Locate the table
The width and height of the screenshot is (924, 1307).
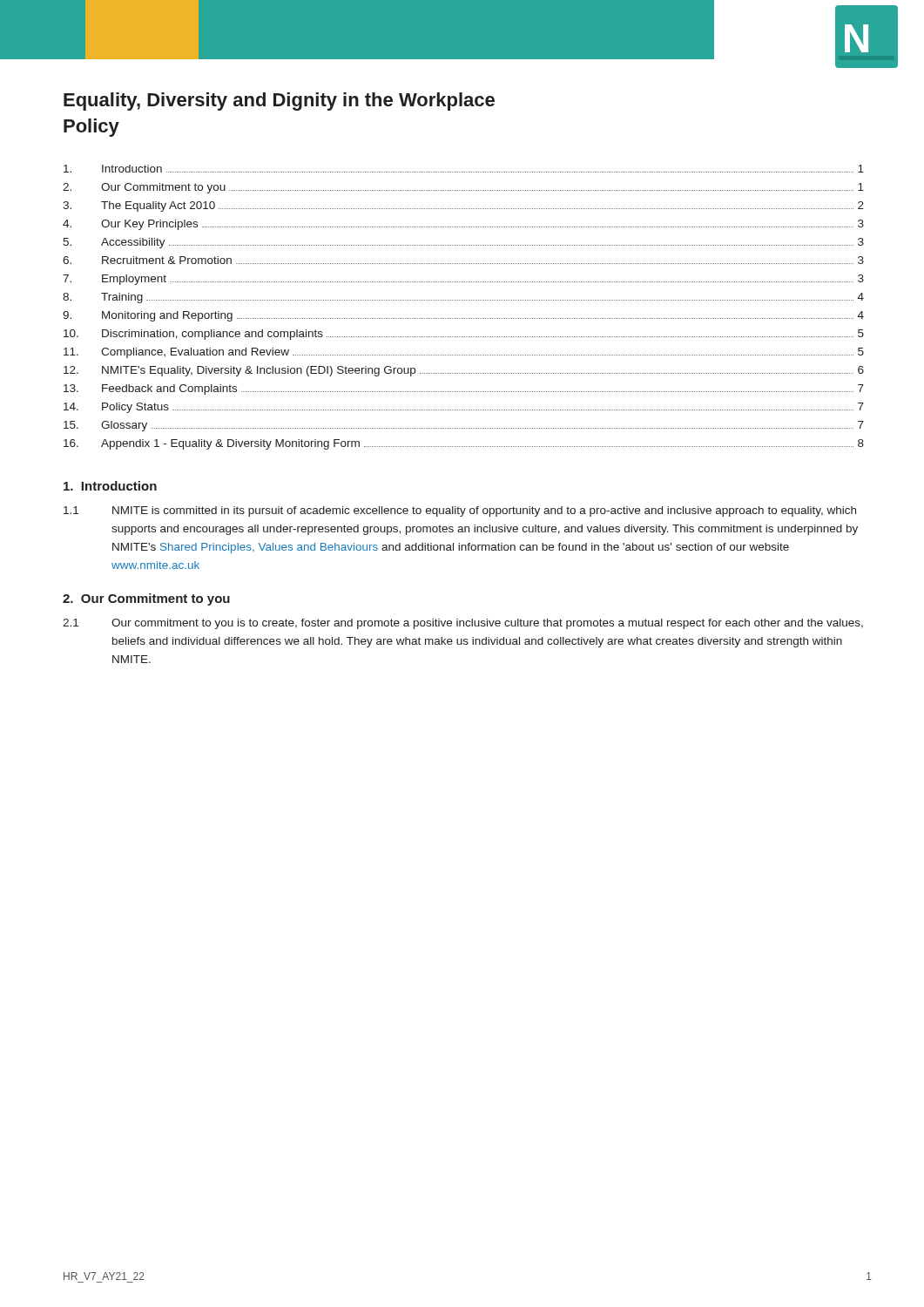(463, 306)
